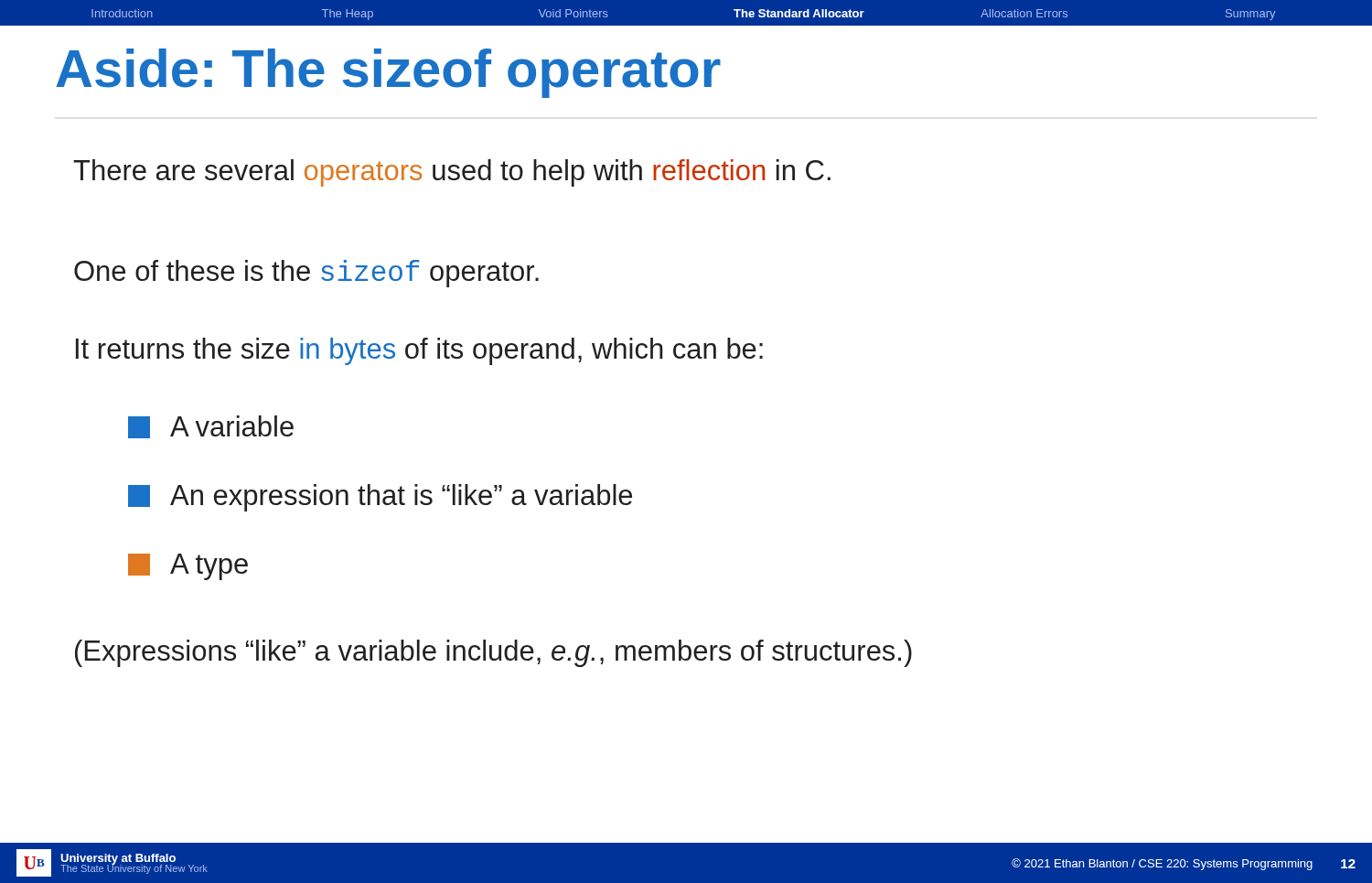1372x883 pixels.
Task: Navigate to the text starting "One of these is"
Action: (307, 272)
